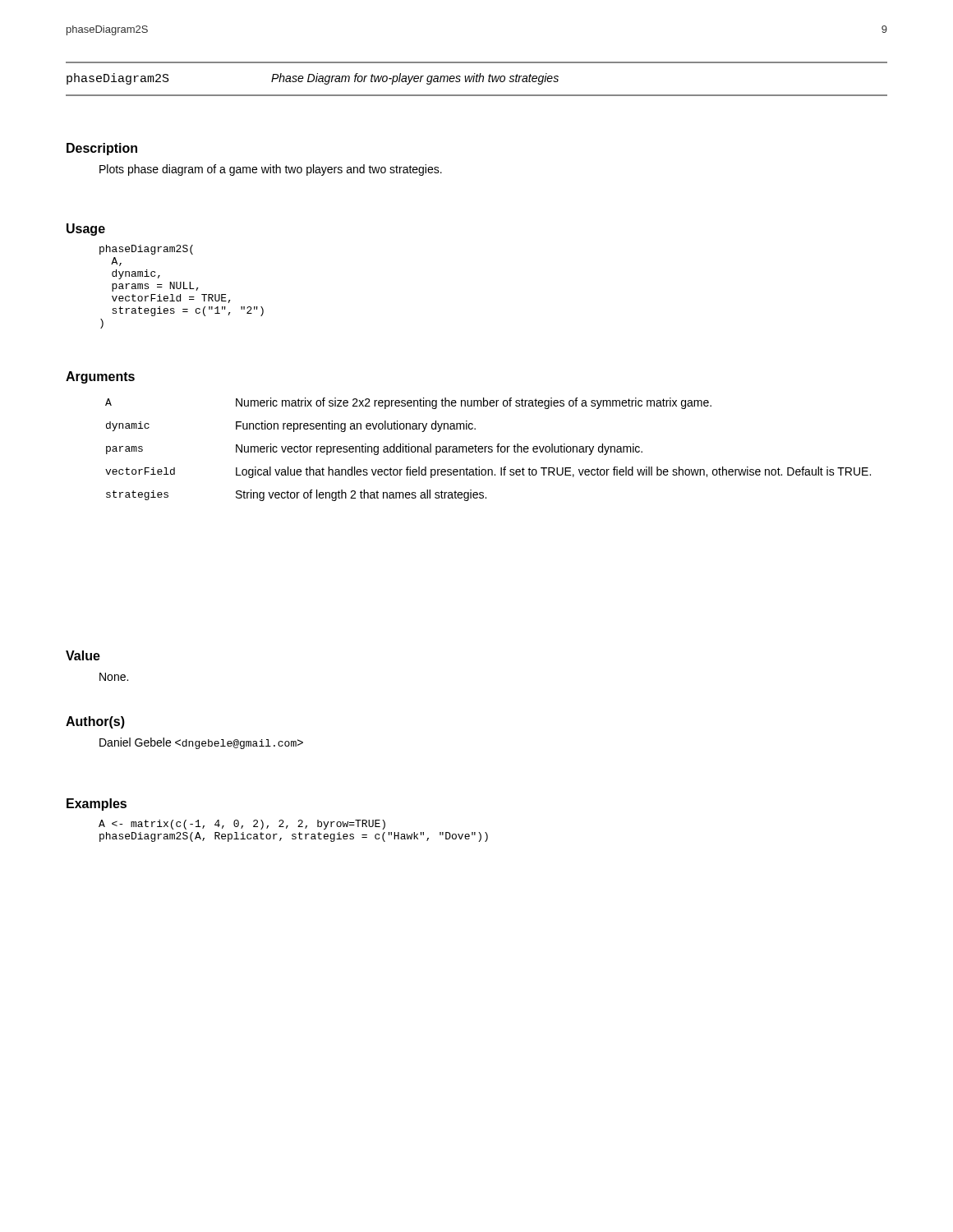Find "Daniel Gebele" on this page
Screen dimensions: 1232x953
coord(201,743)
